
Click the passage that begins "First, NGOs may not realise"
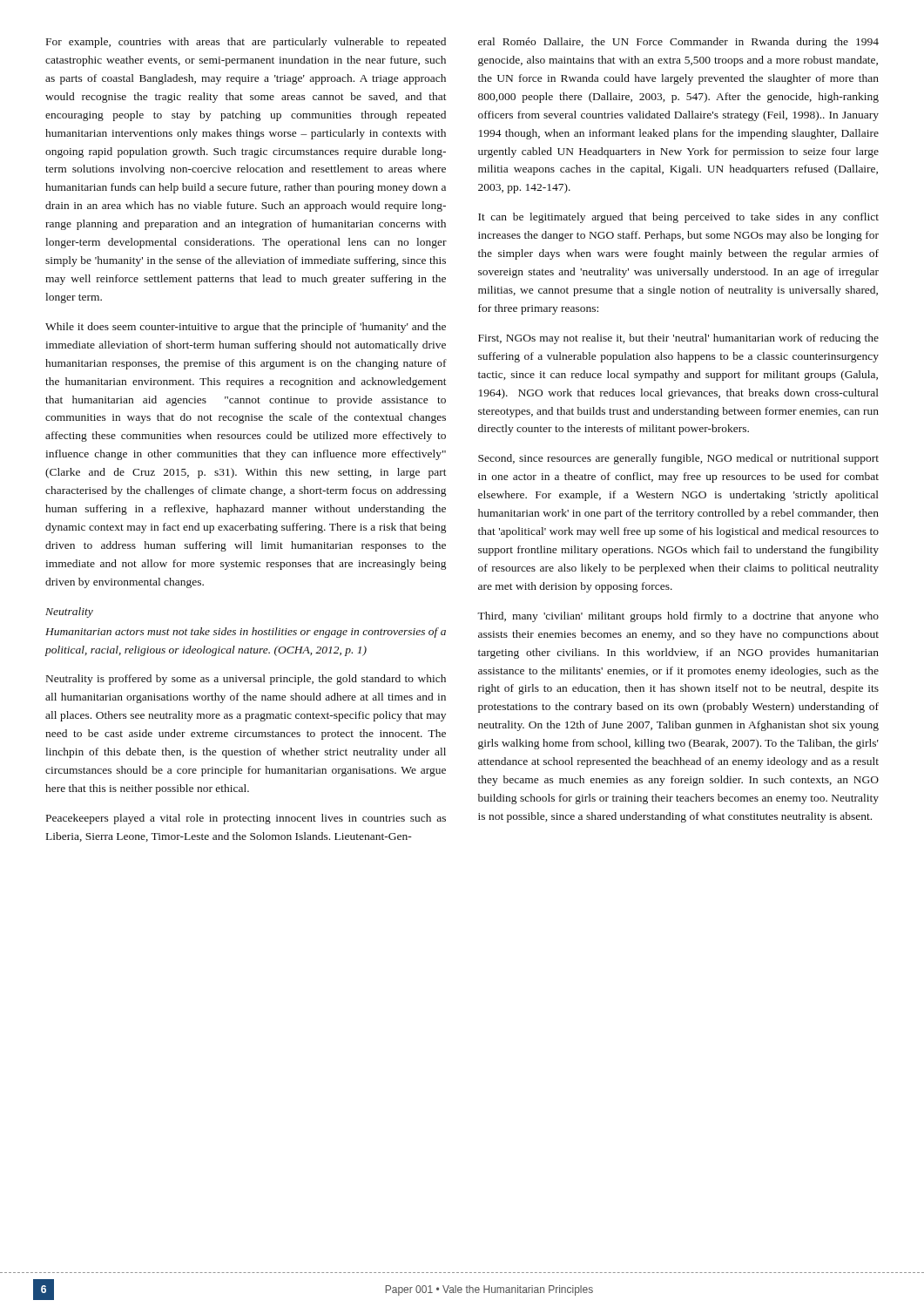pyautogui.click(x=678, y=384)
